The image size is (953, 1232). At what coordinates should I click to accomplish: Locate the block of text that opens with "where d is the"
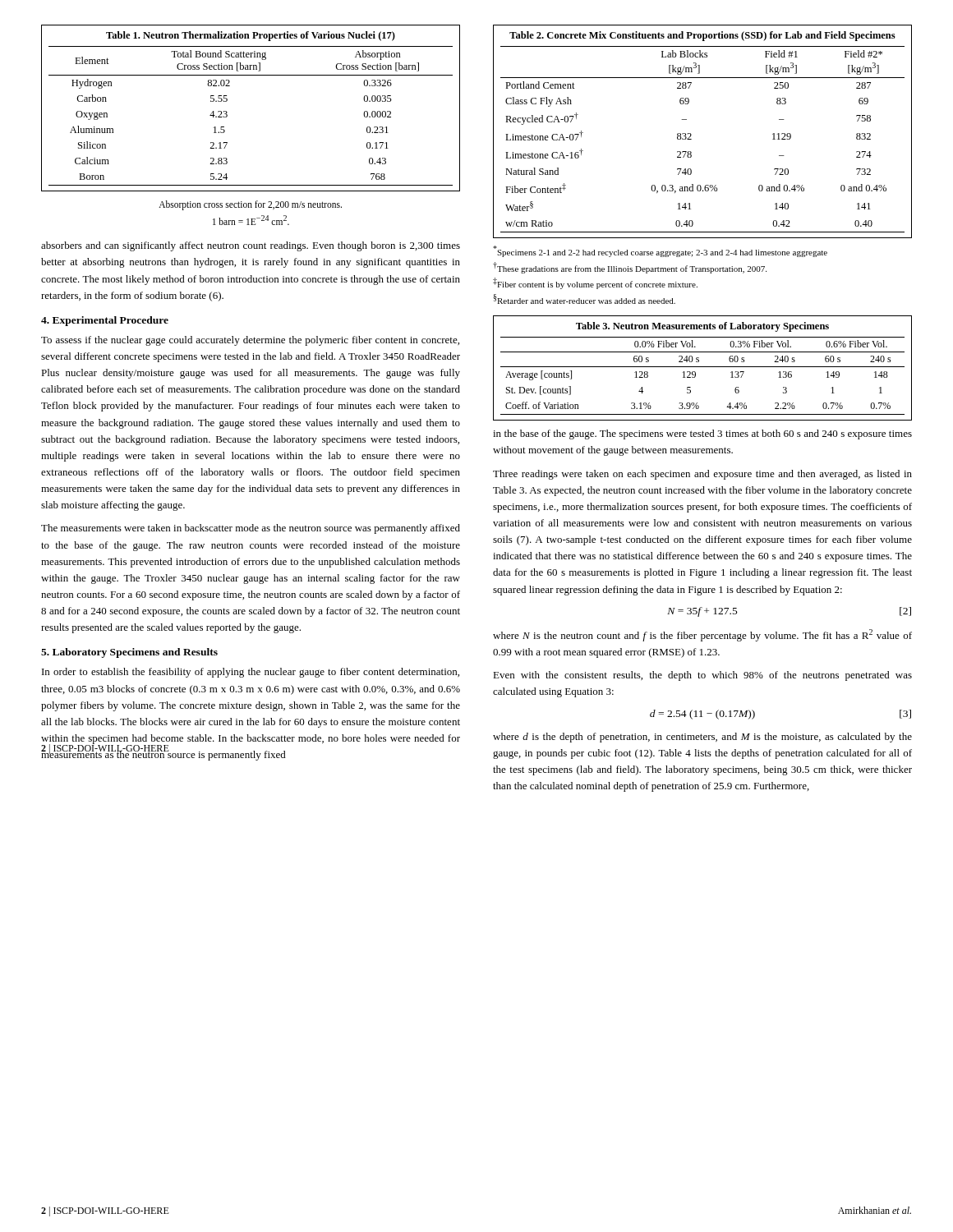click(x=702, y=761)
